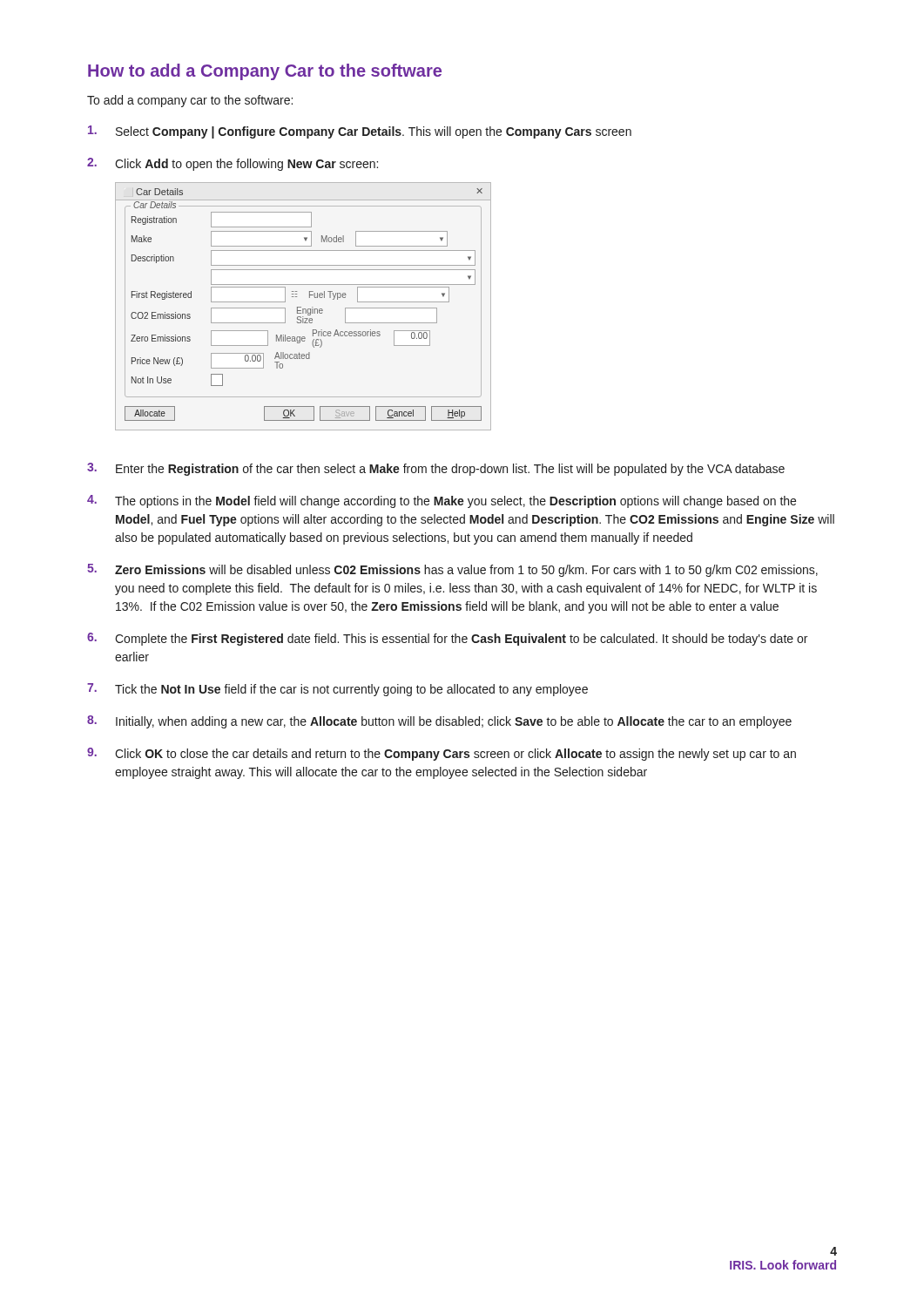This screenshot has height=1307, width=924.
Task: Locate the list item containing "7. Tick the Not"
Action: click(462, 690)
